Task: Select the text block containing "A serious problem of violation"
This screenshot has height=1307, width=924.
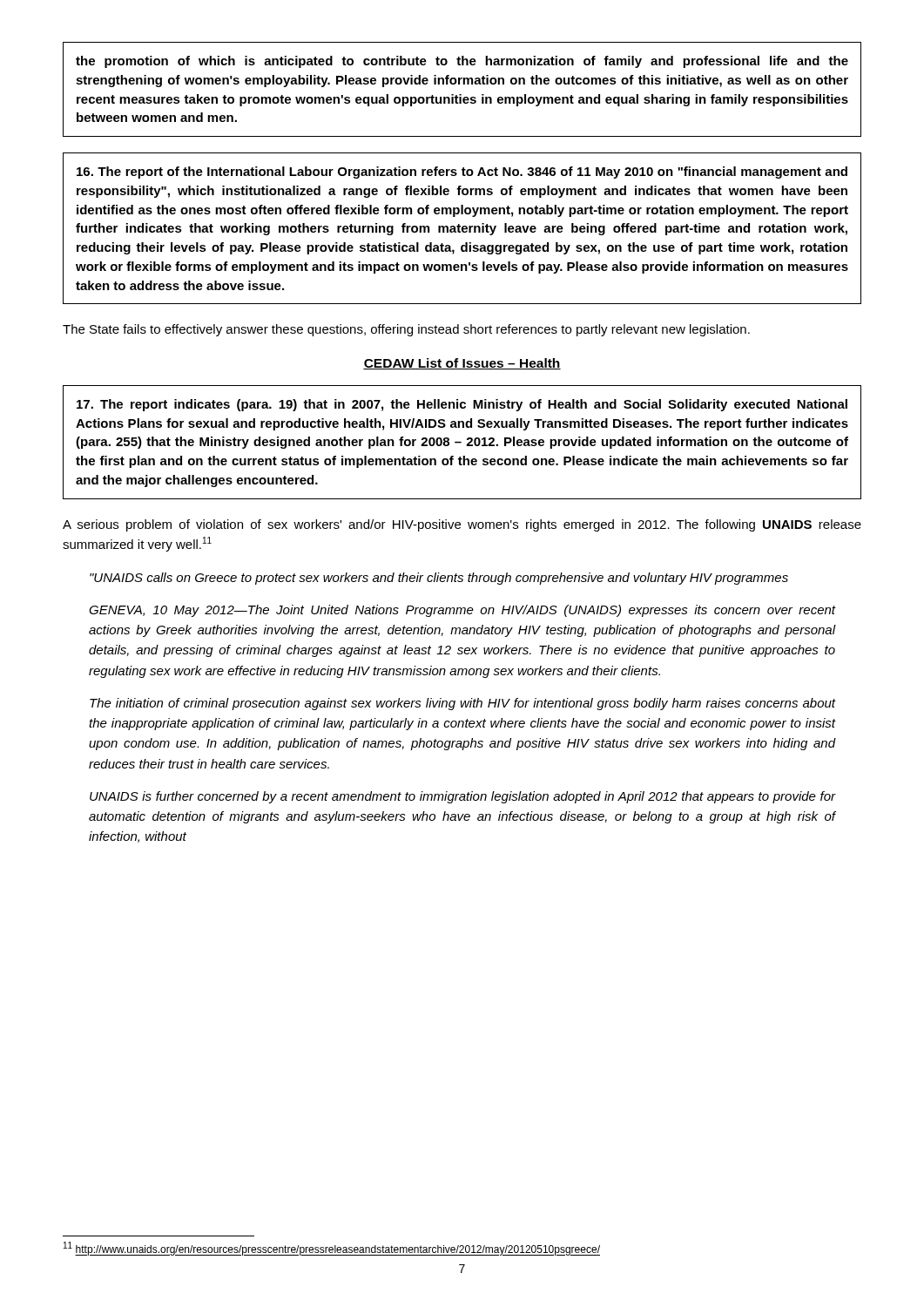Action: [462, 535]
